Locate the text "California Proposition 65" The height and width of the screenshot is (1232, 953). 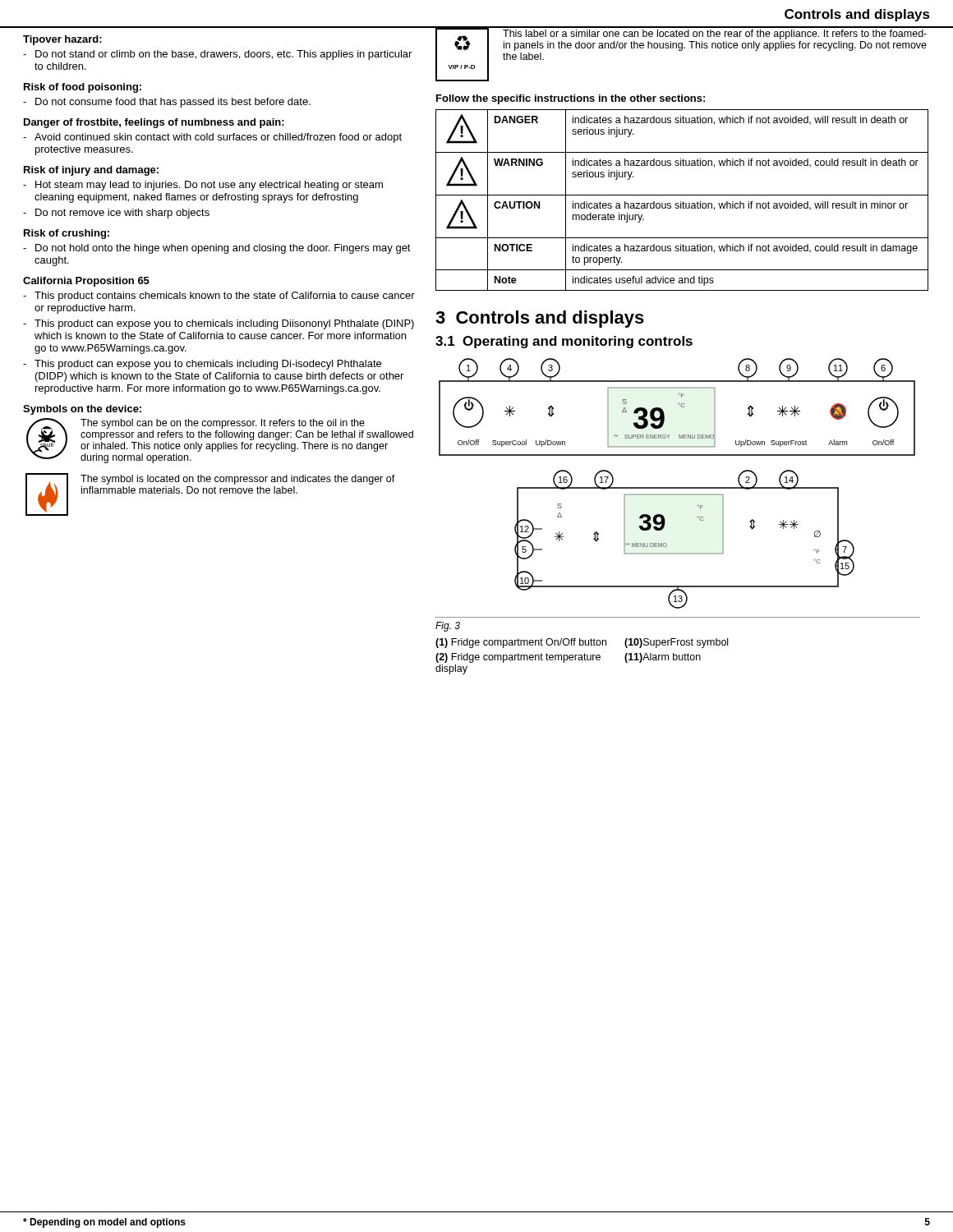(x=86, y=281)
